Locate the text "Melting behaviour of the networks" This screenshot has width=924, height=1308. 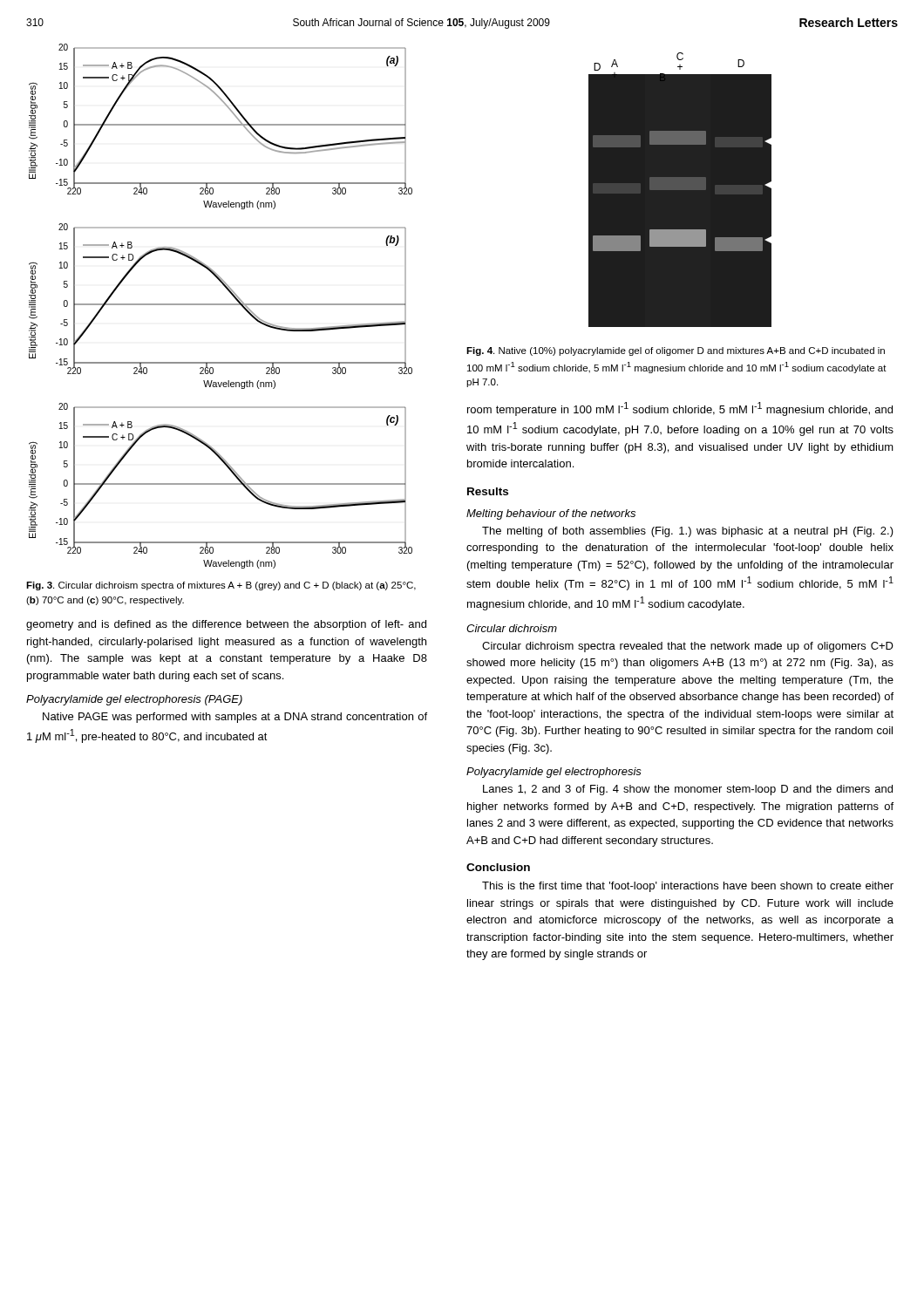point(551,513)
